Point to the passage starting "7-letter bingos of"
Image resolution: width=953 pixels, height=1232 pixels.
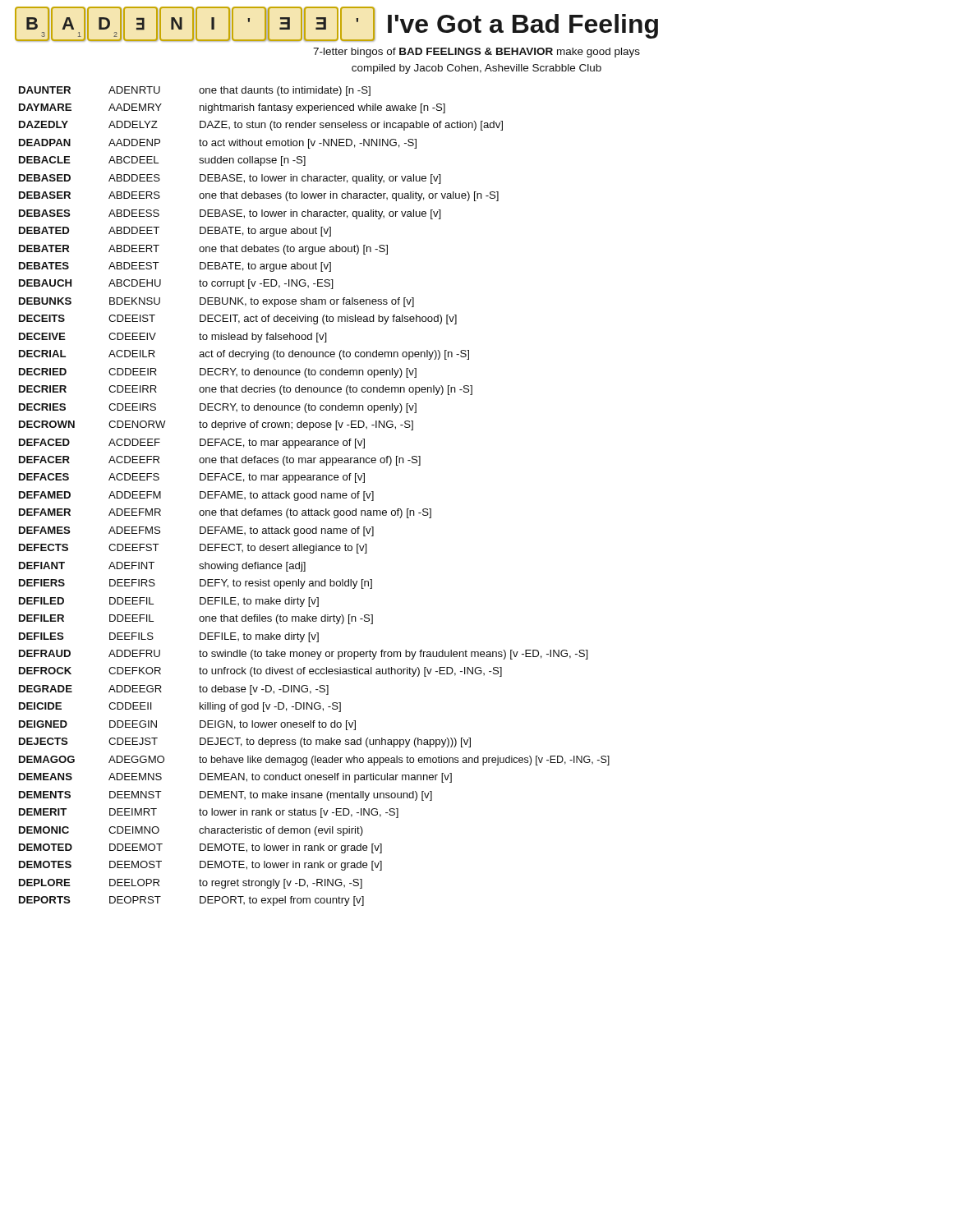(476, 60)
